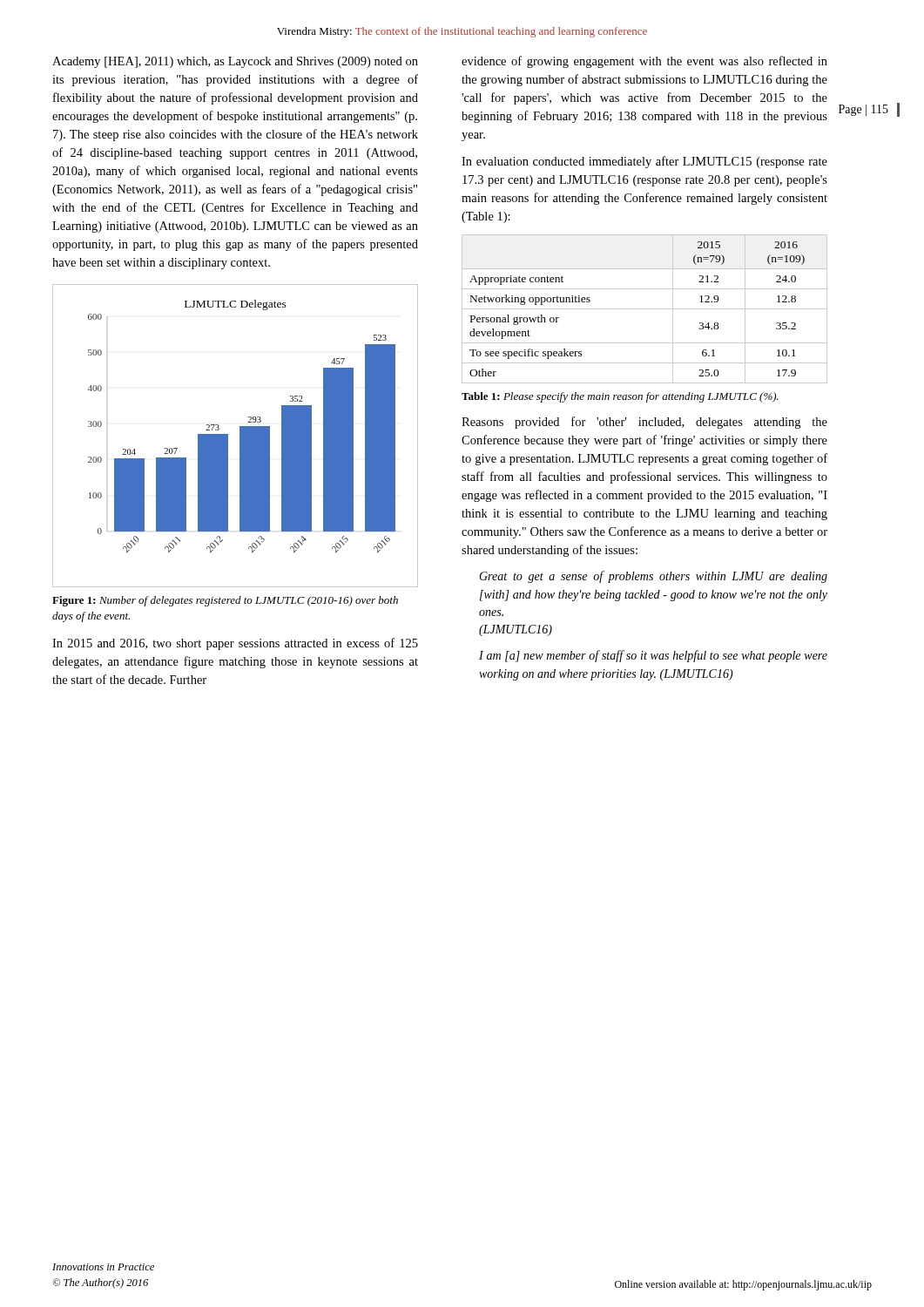Find the block on this page that starts "Reasons provided for 'other' included, delegates"
Viewport: 924px width, 1307px height.
pos(644,486)
